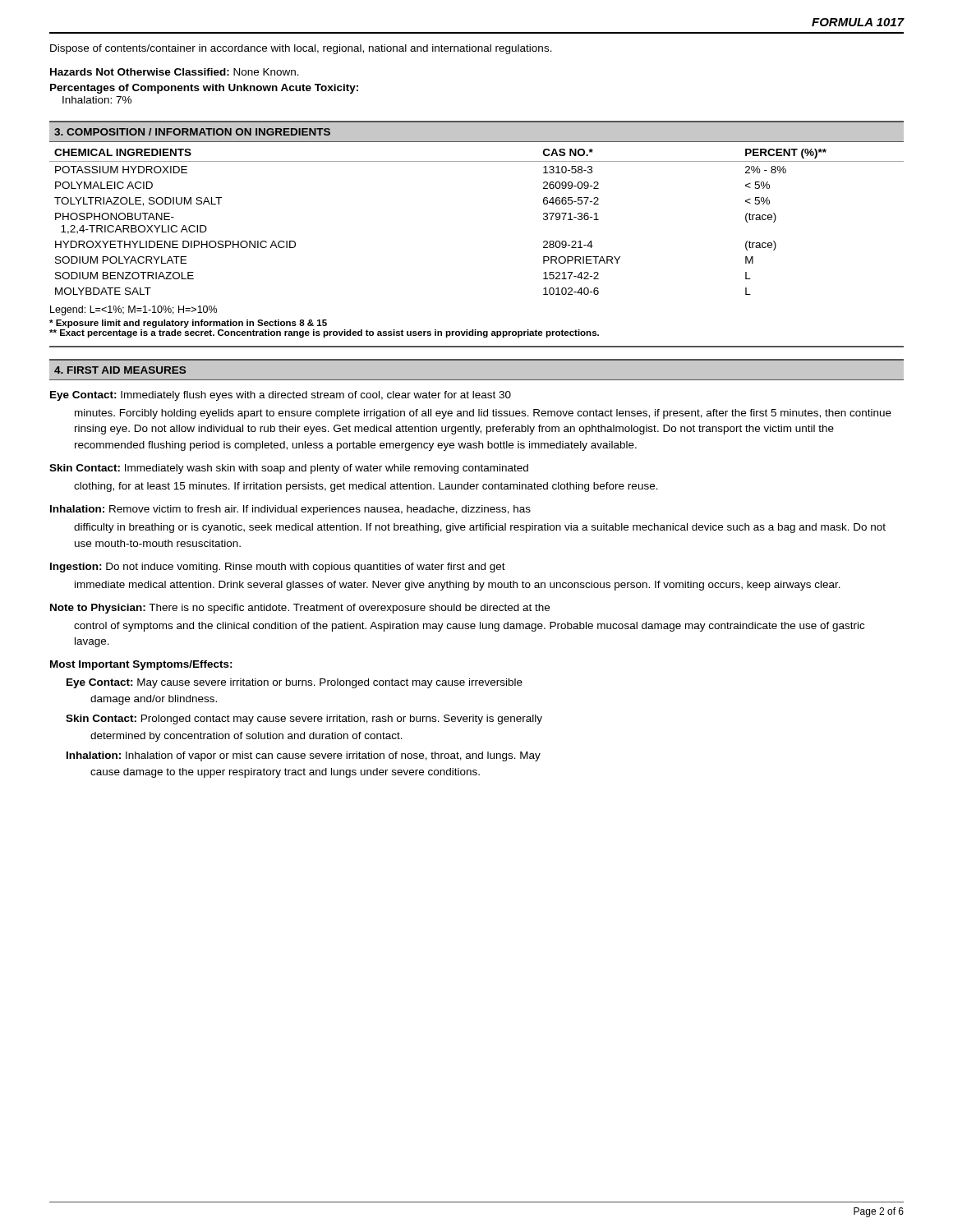
Task: Point to the block beginning "Percentages of Components with Unknown Acute Toxicity: Inhalation:"
Action: 204,94
